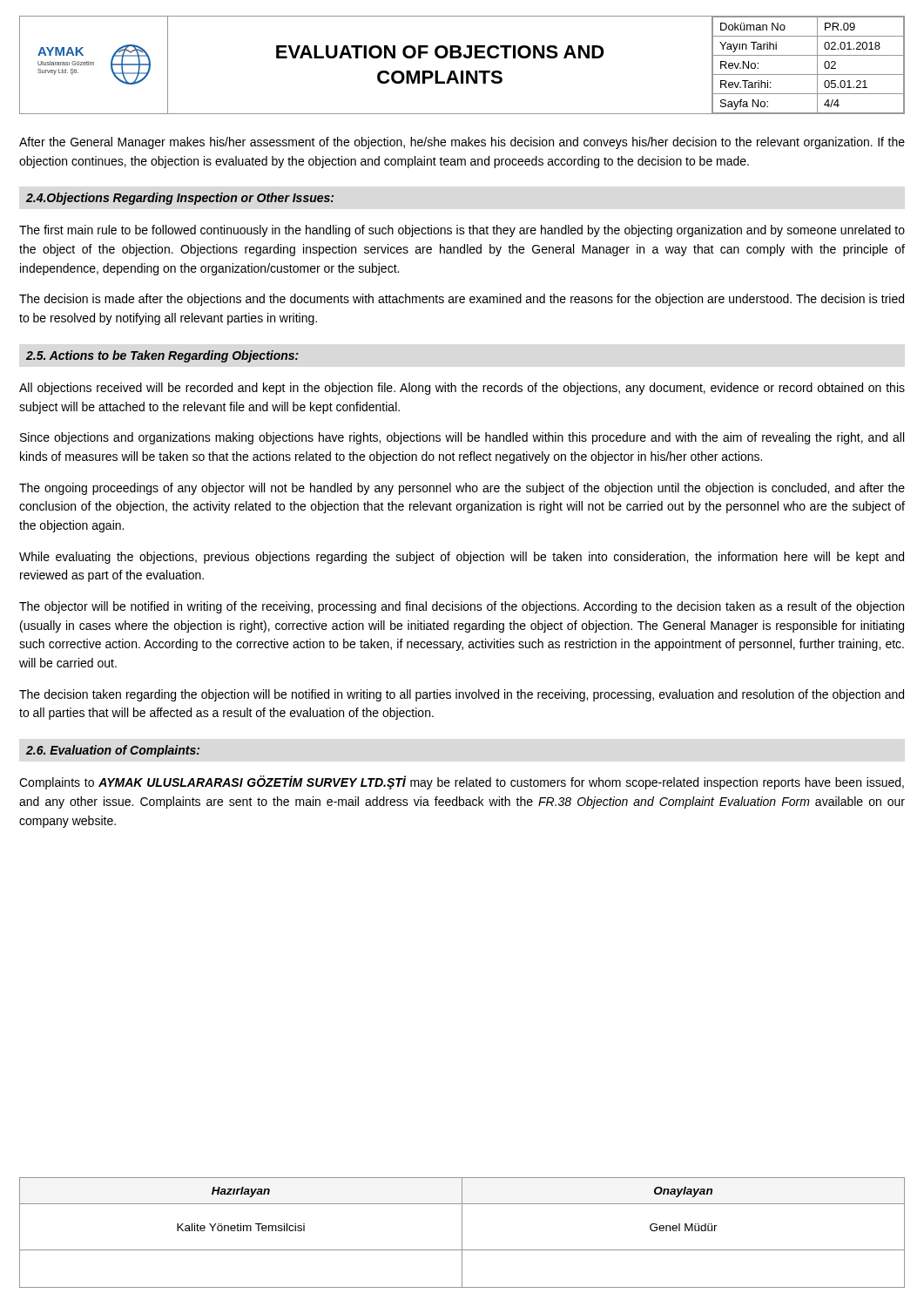Image resolution: width=924 pixels, height=1307 pixels.
Task: Find the element starting "Since objections and organizations making objections have"
Action: 462,447
